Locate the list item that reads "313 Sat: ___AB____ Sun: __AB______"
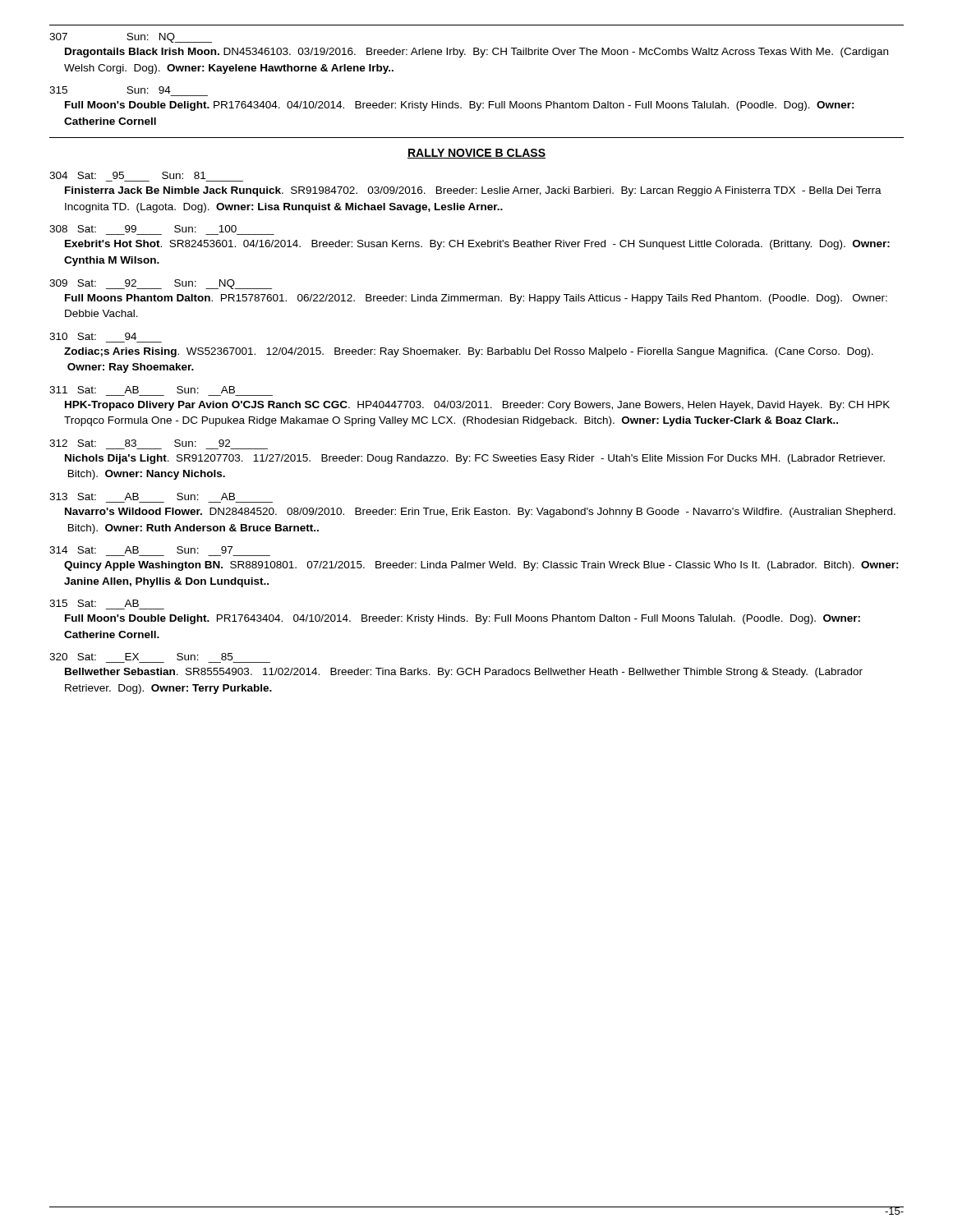The height and width of the screenshot is (1232, 953). click(x=476, y=513)
